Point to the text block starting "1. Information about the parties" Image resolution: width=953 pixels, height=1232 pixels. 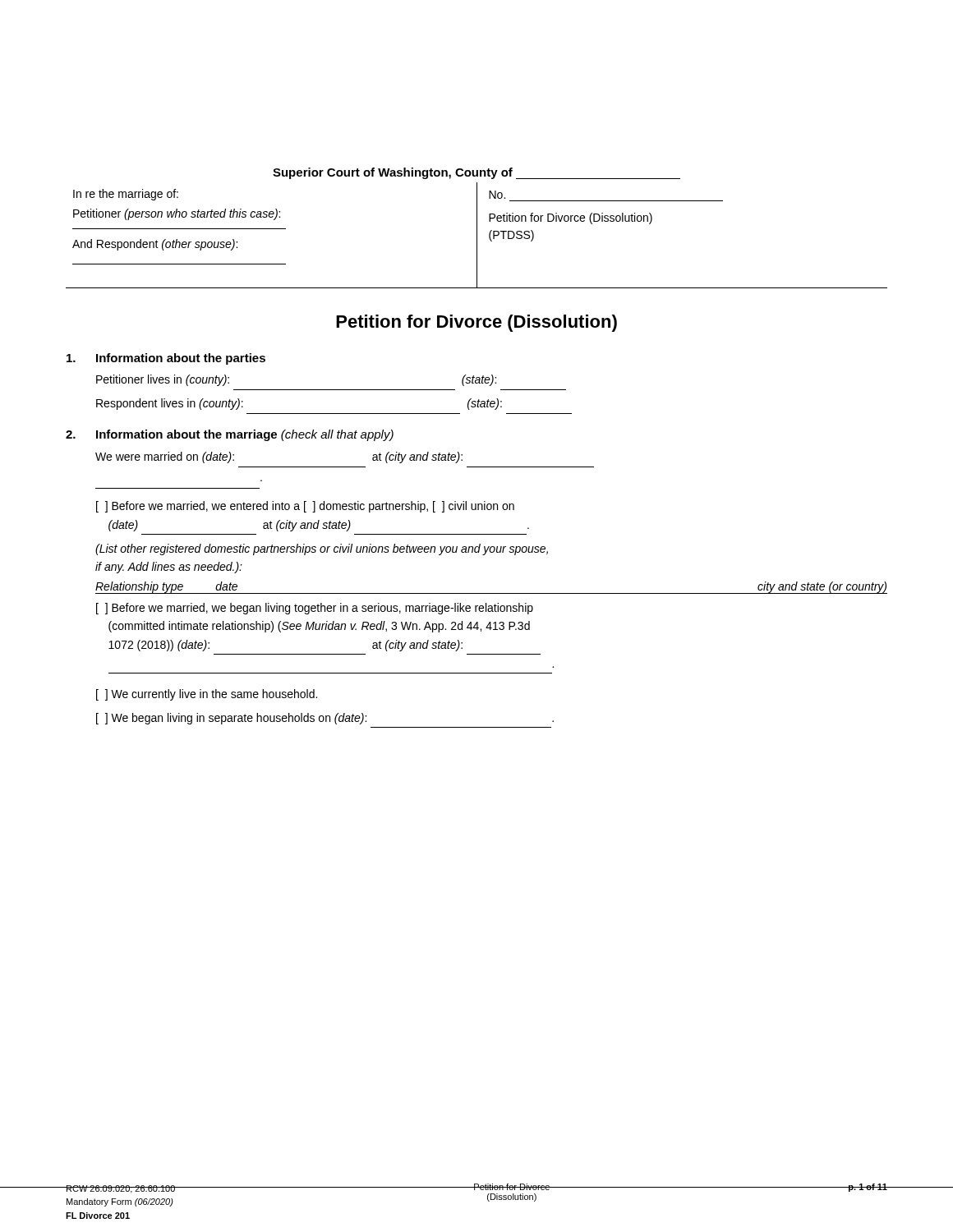[166, 358]
